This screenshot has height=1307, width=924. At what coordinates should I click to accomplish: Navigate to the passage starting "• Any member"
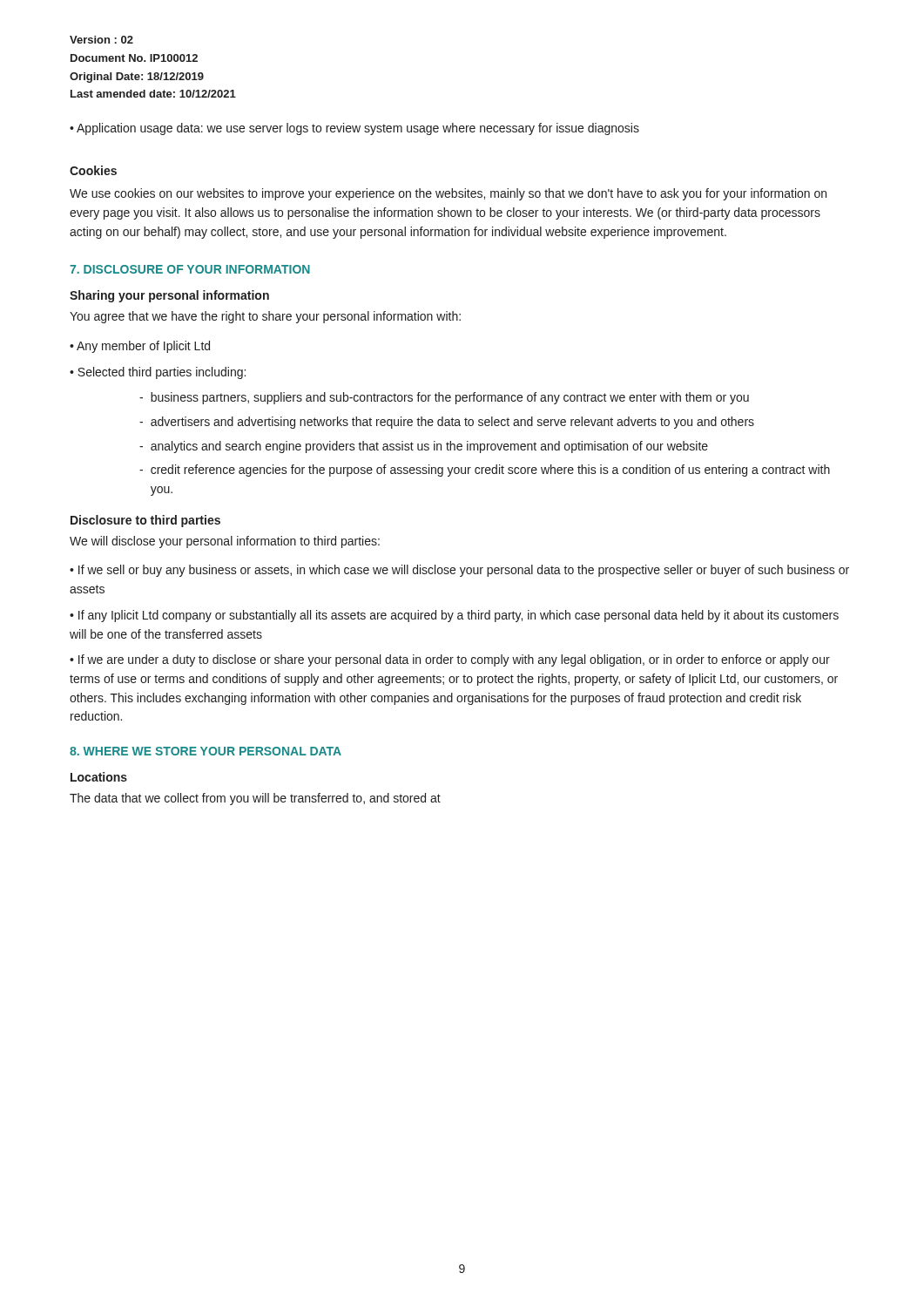(x=140, y=346)
